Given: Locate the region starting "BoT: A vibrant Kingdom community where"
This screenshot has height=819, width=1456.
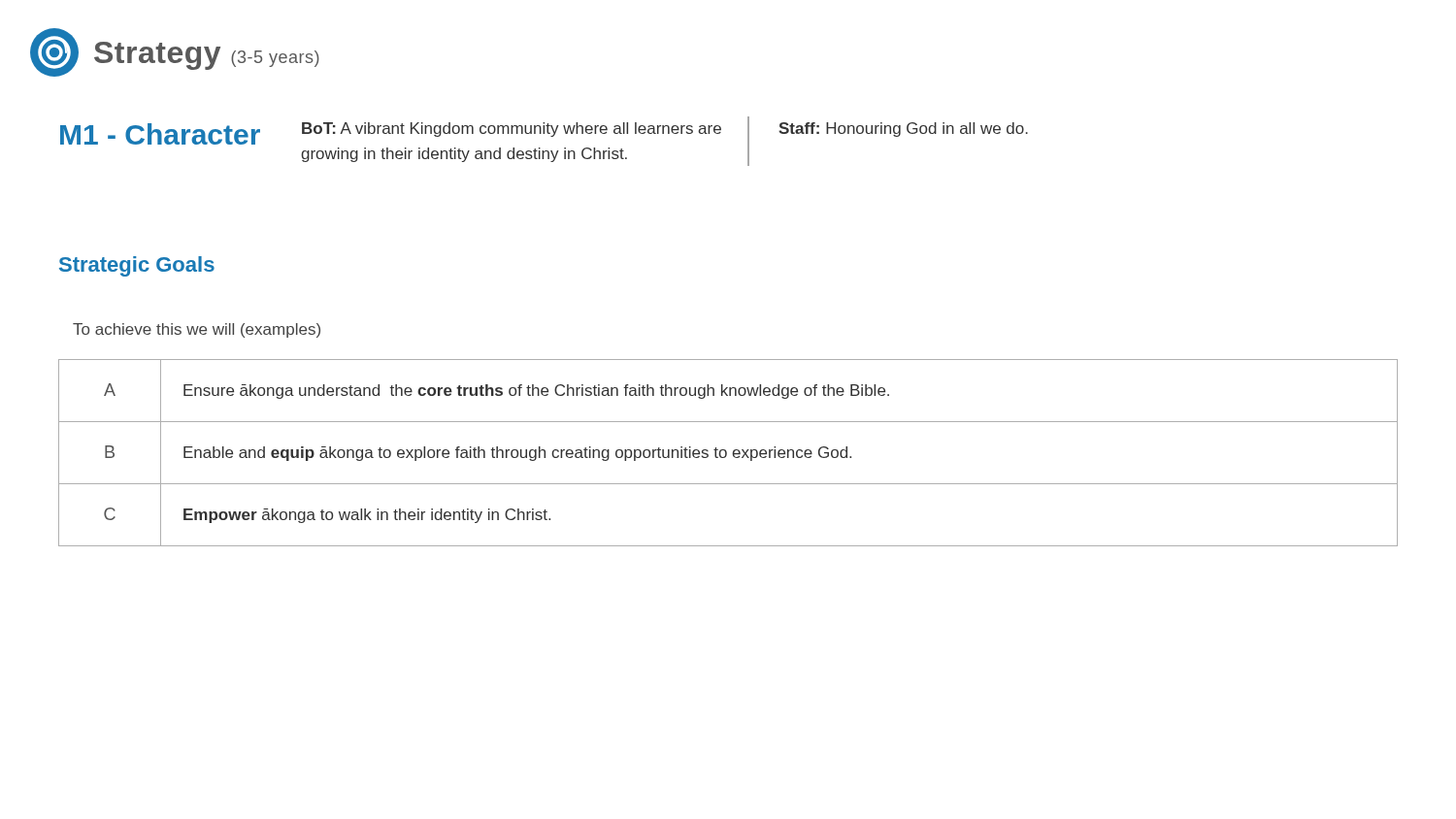Looking at the screenshot, I should click(511, 141).
